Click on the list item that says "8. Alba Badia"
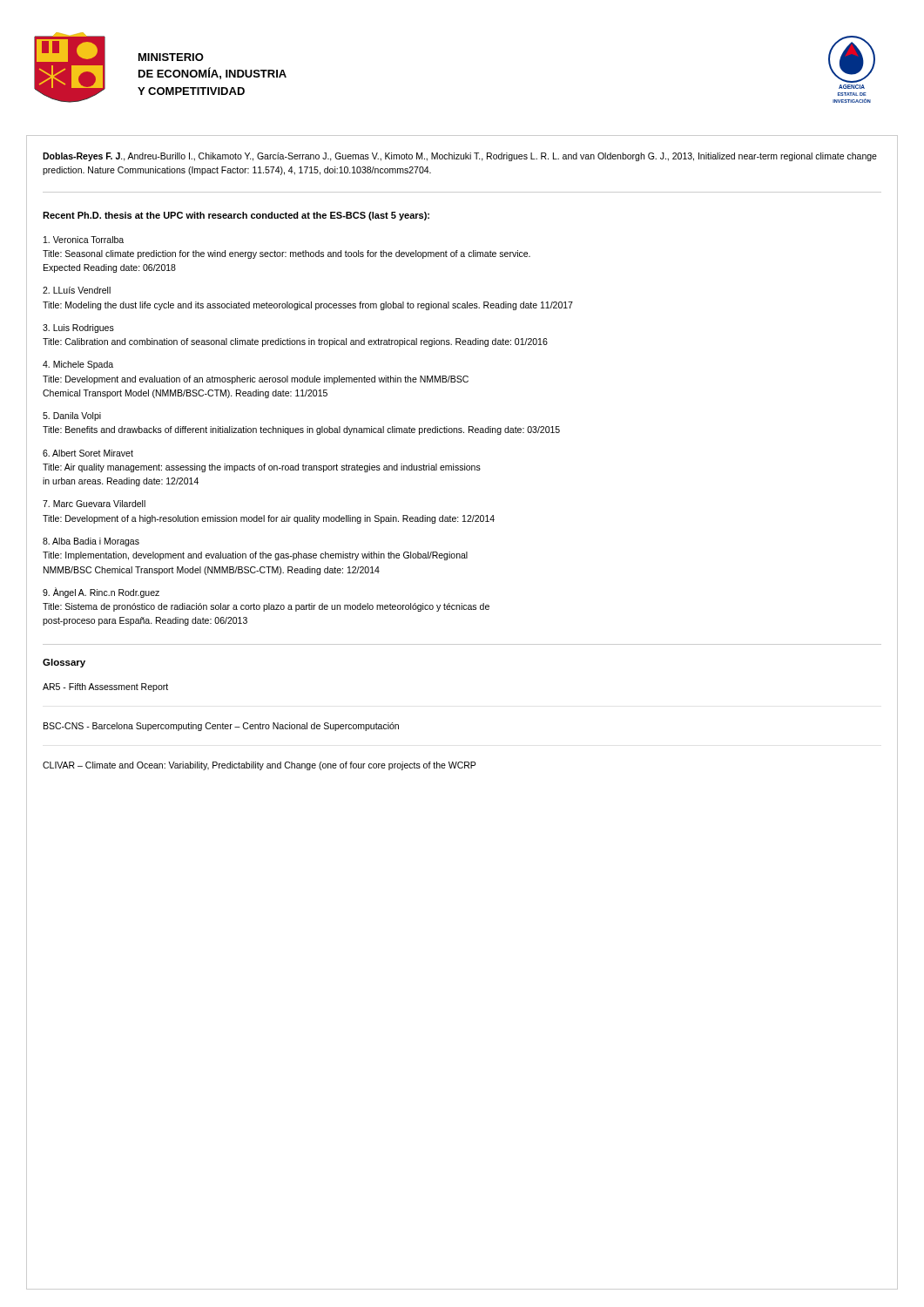 point(255,555)
